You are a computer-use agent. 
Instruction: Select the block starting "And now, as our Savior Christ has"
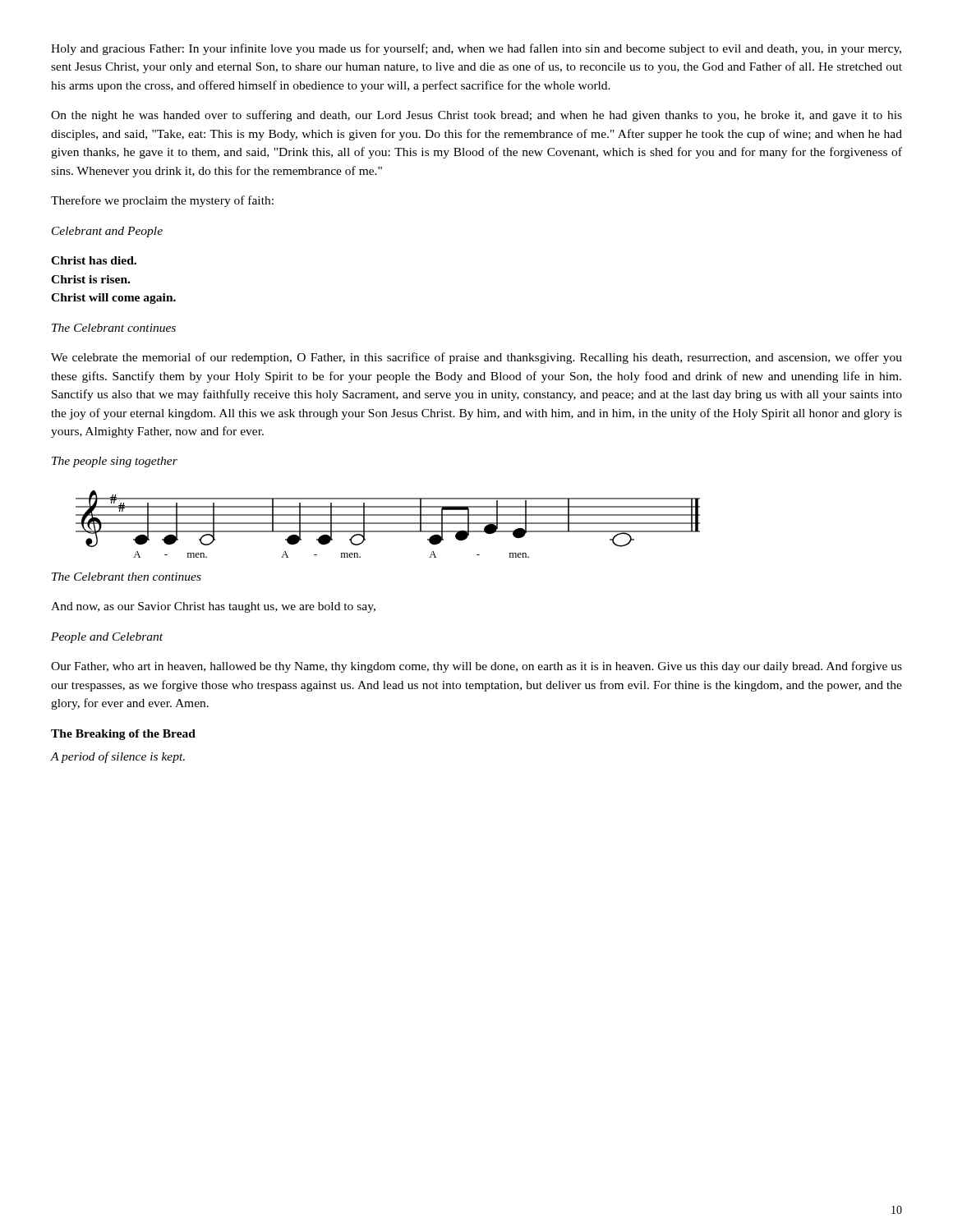tap(213, 607)
